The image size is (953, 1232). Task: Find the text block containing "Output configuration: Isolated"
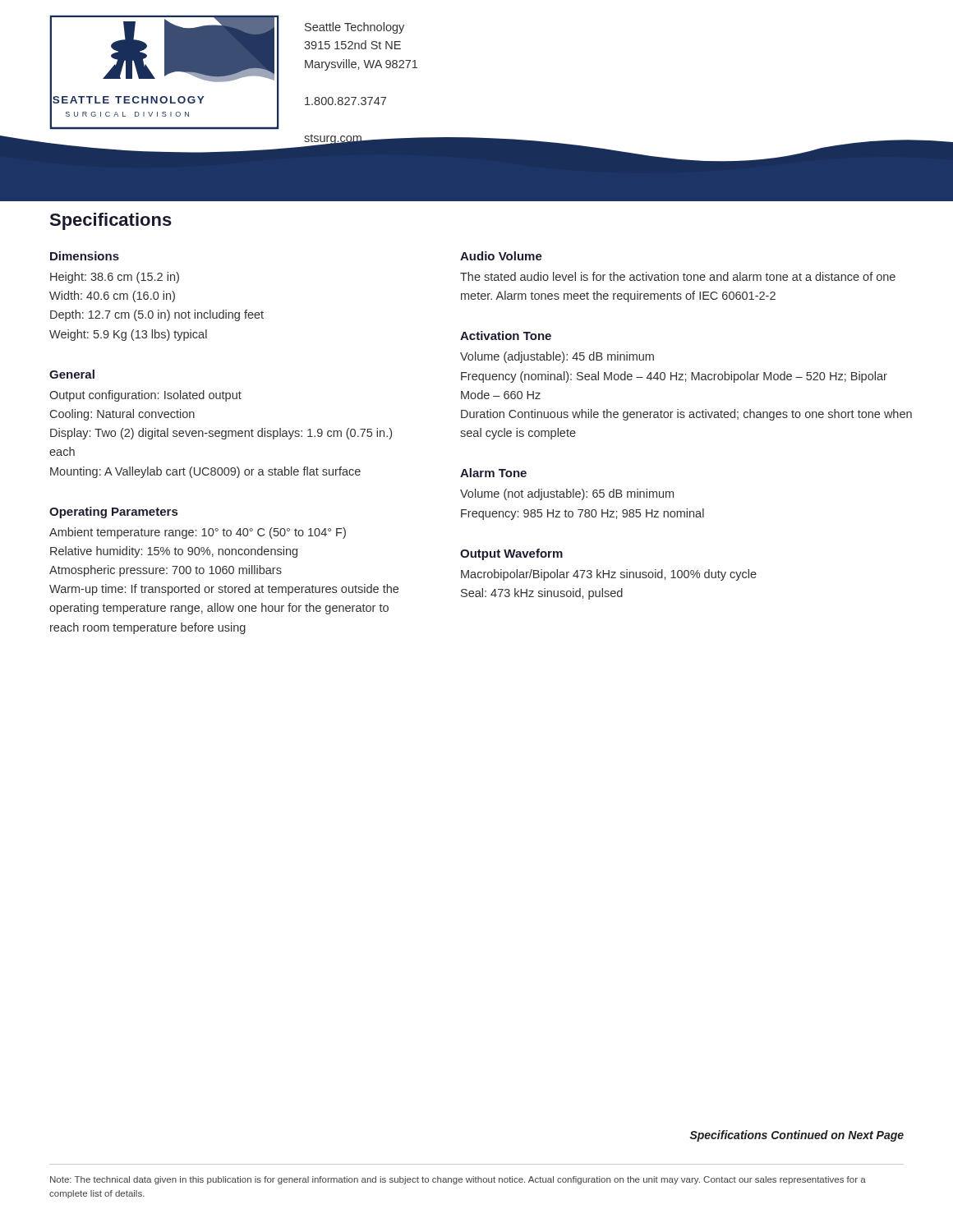coord(221,433)
